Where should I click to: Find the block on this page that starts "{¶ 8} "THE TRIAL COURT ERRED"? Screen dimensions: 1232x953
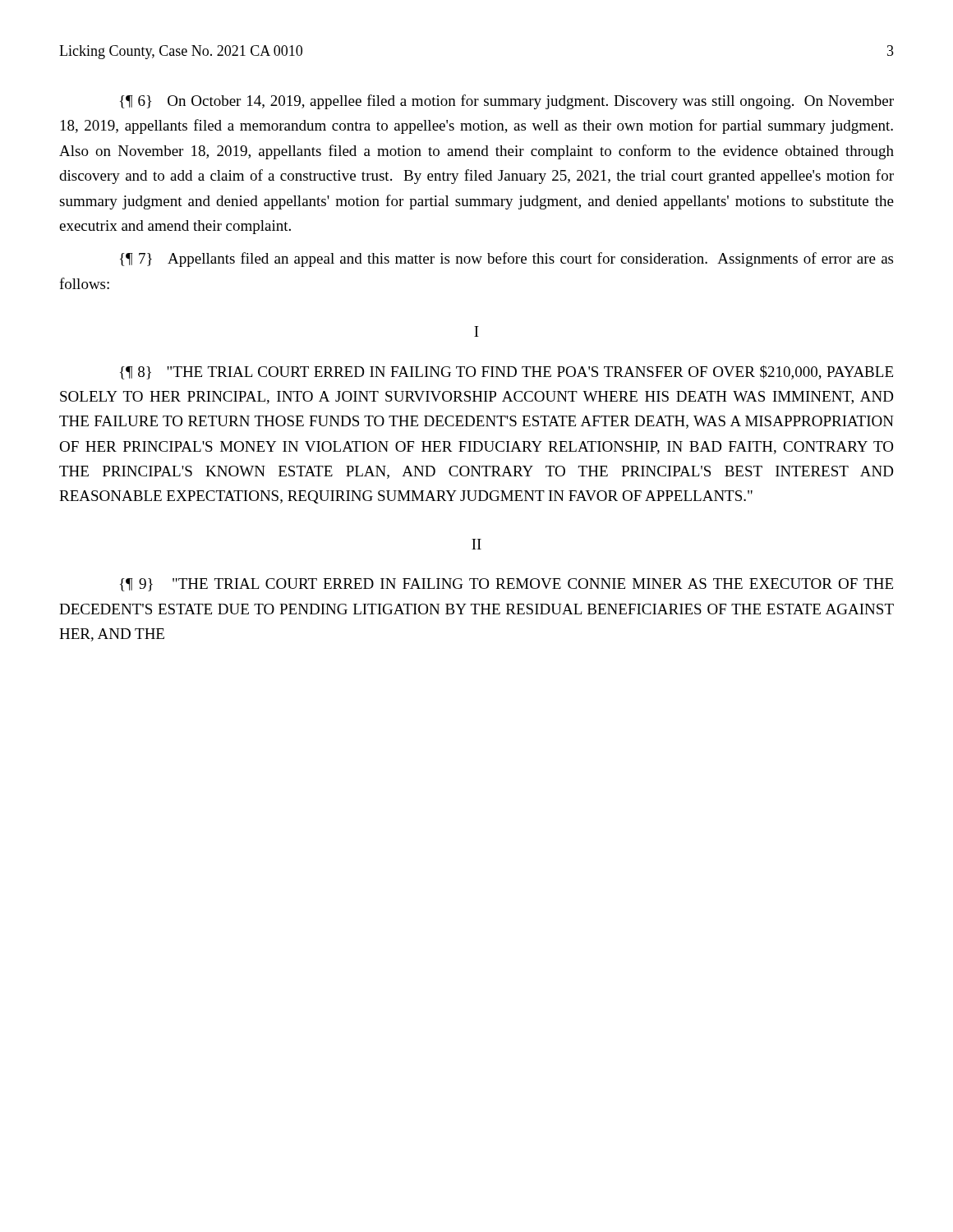pyautogui.click(x=476, y=434)
